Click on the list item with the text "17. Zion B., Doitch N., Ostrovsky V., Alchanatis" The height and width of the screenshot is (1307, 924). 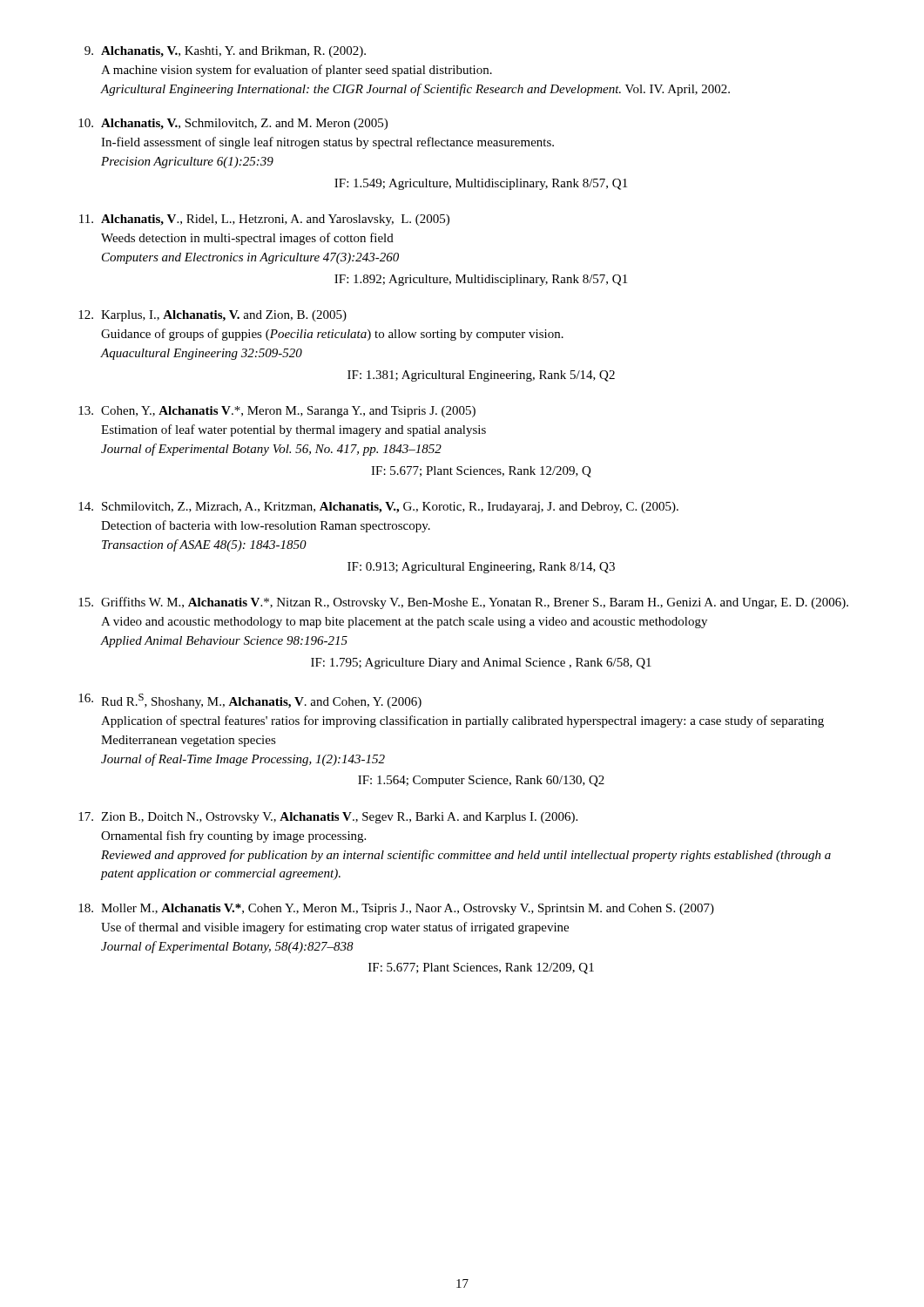(x=462, y=846)
